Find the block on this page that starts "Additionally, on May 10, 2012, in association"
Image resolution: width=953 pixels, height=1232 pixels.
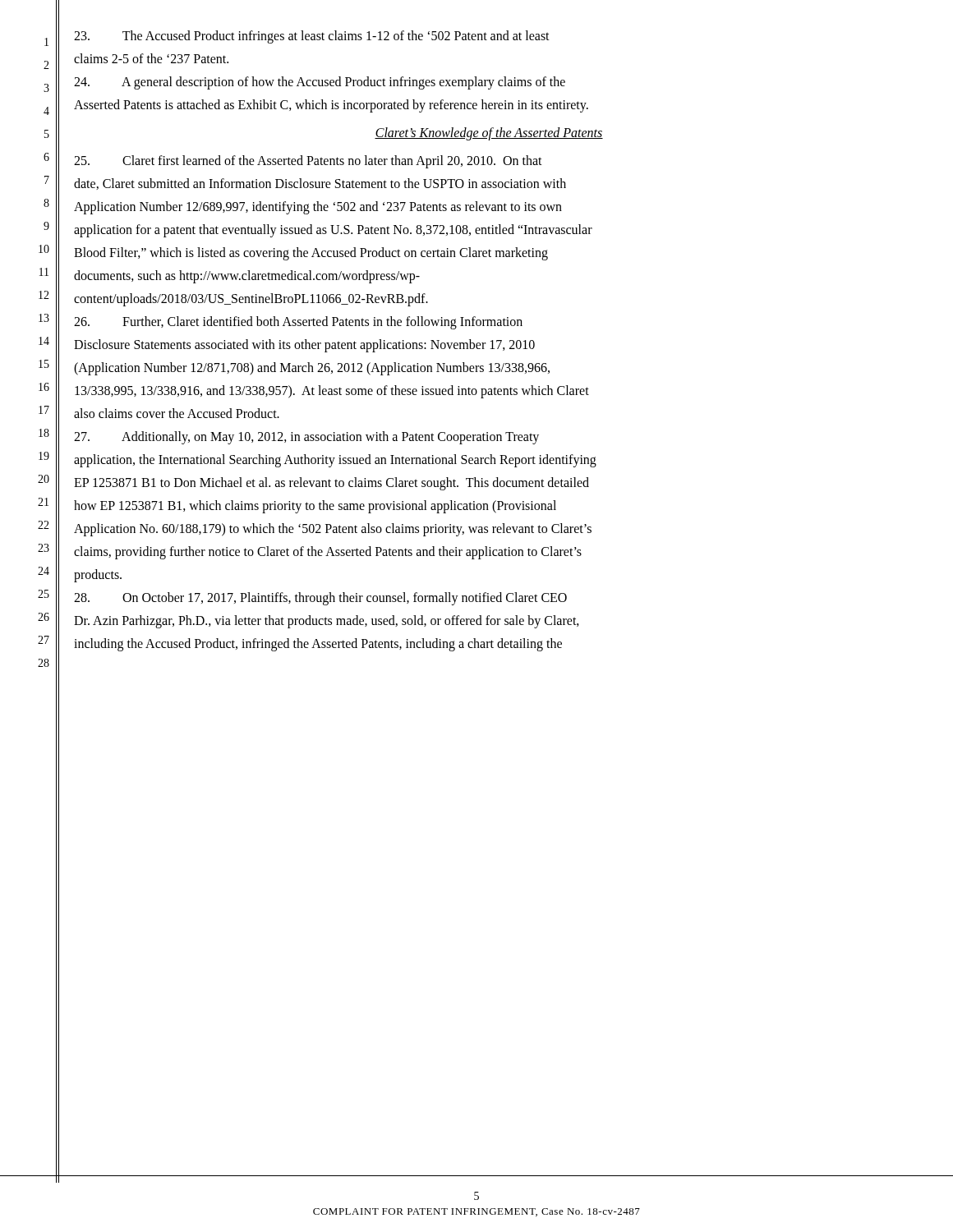(489, 506)
